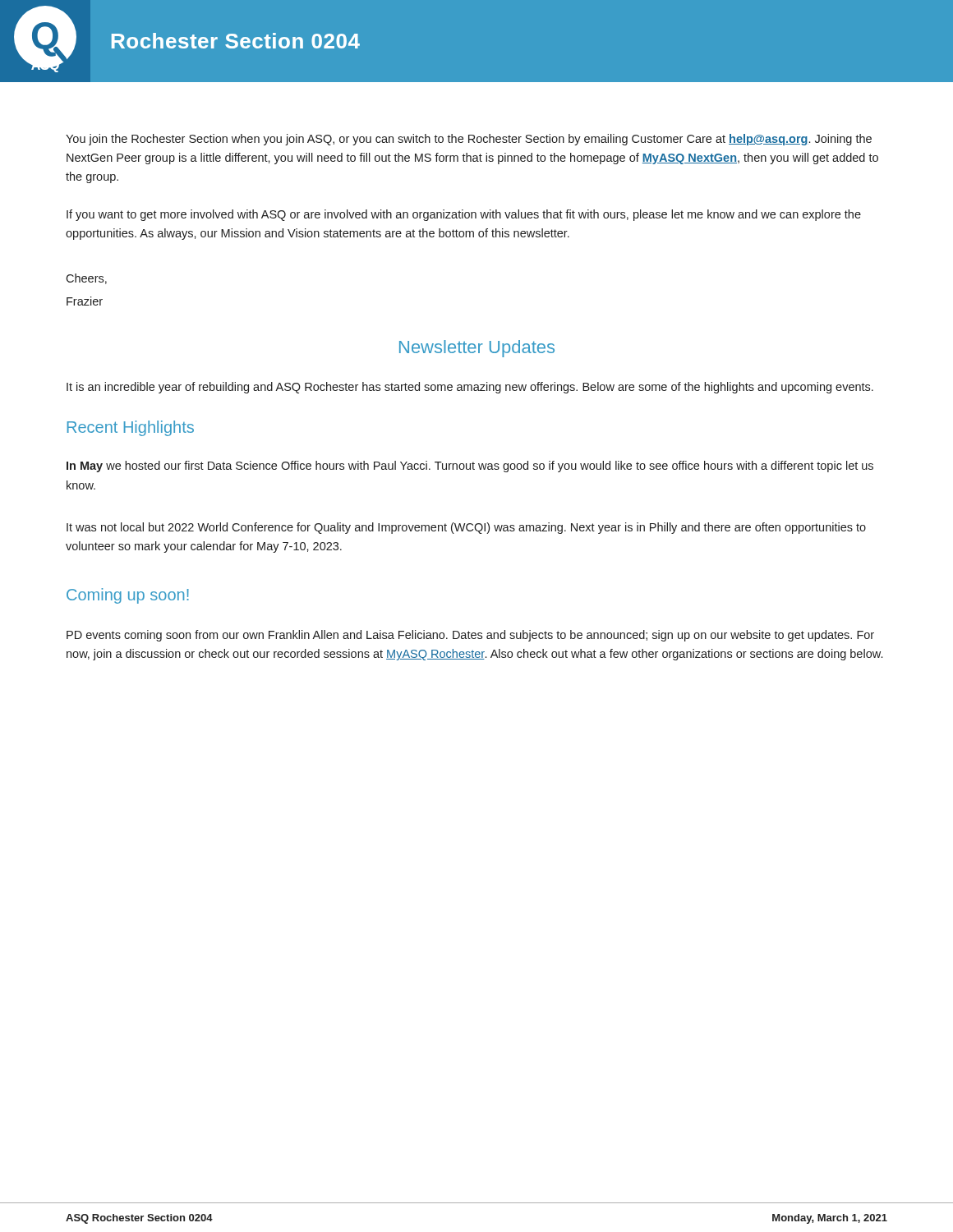The image size is (953, 1232).
Task: Locate the text block that says "If you want to get"
Action: pyautogui.click(x=463, y=224)
